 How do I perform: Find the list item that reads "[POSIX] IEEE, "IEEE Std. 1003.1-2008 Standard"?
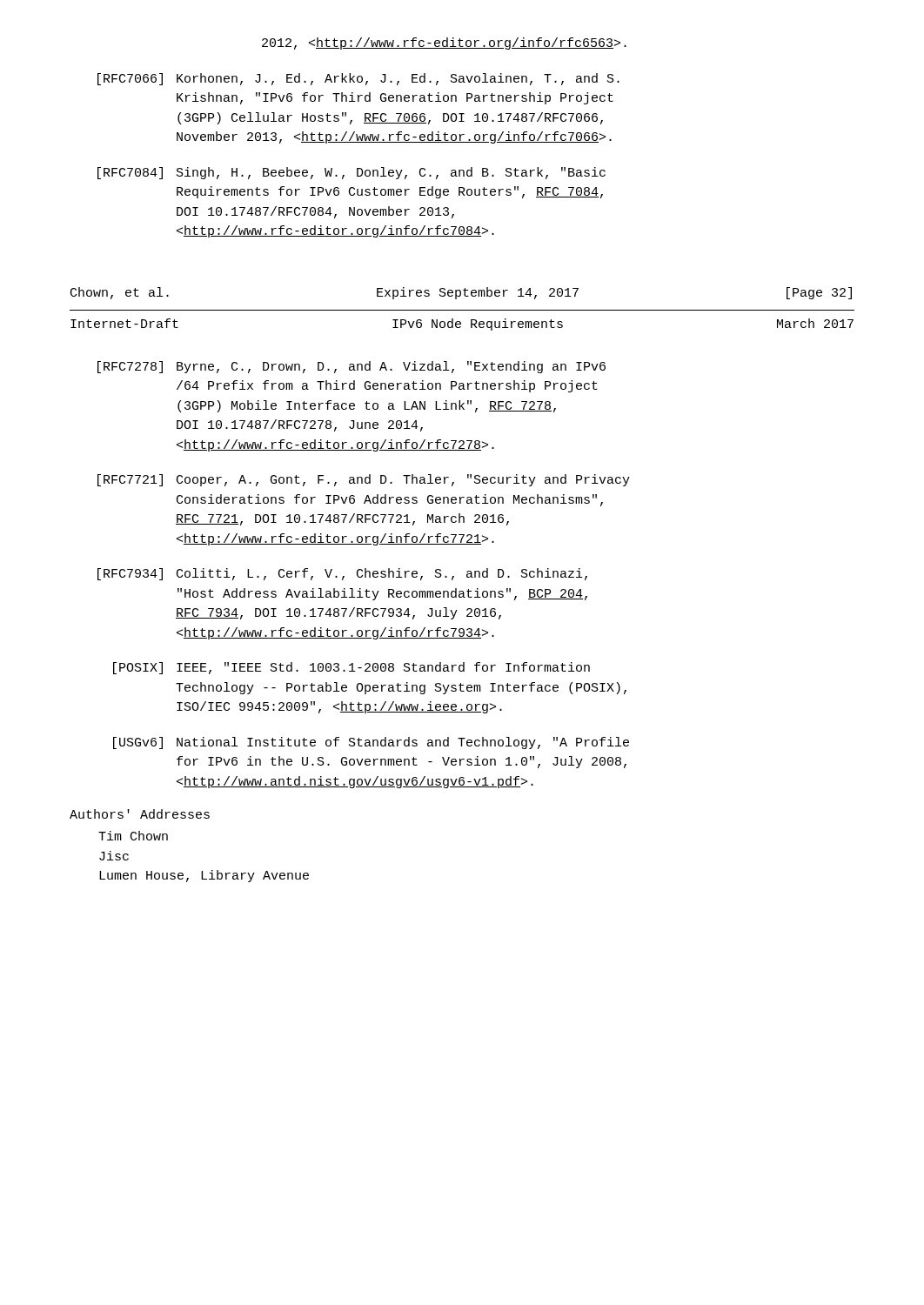(462, 689)
